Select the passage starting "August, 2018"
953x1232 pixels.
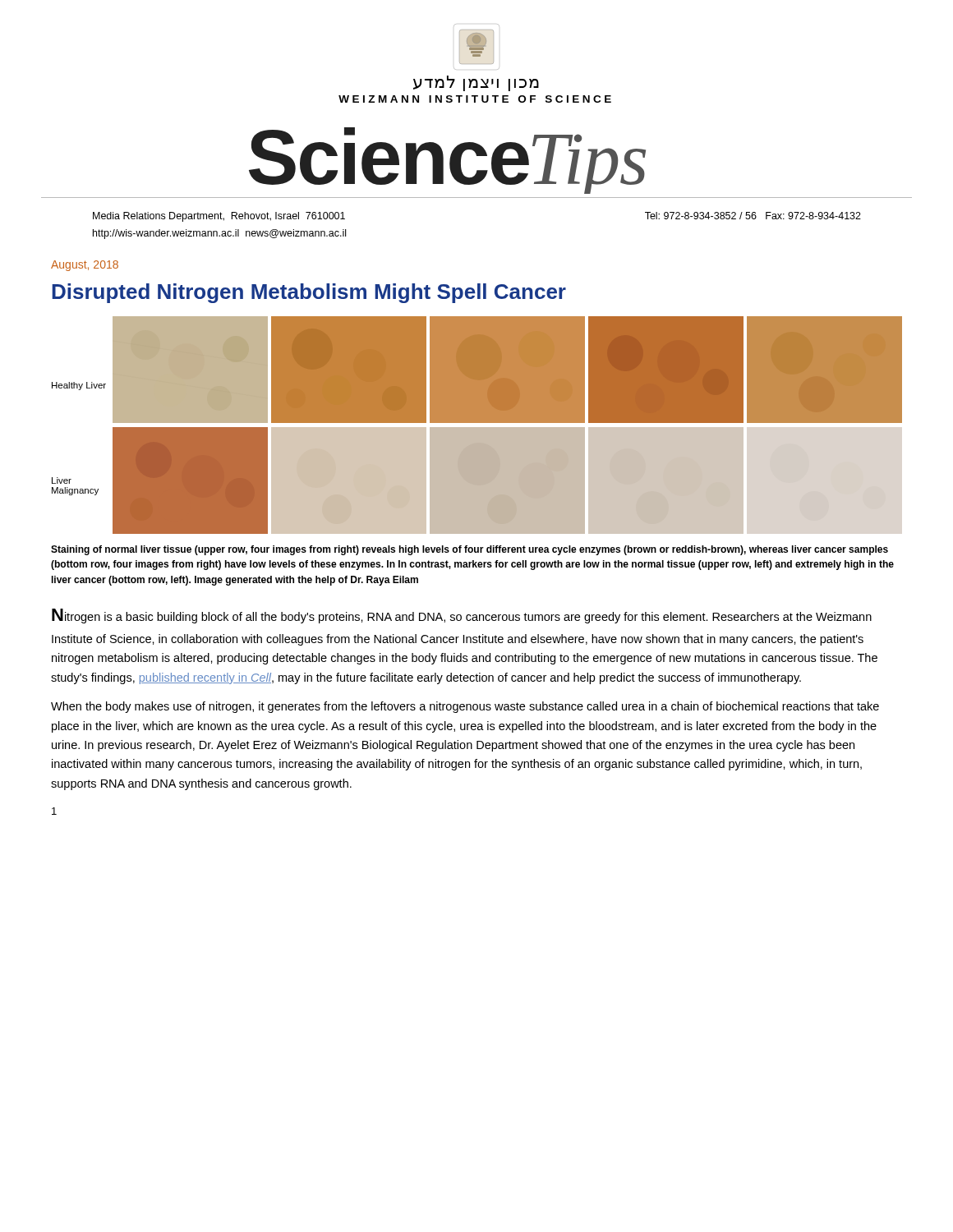click(x=85, y=265)
